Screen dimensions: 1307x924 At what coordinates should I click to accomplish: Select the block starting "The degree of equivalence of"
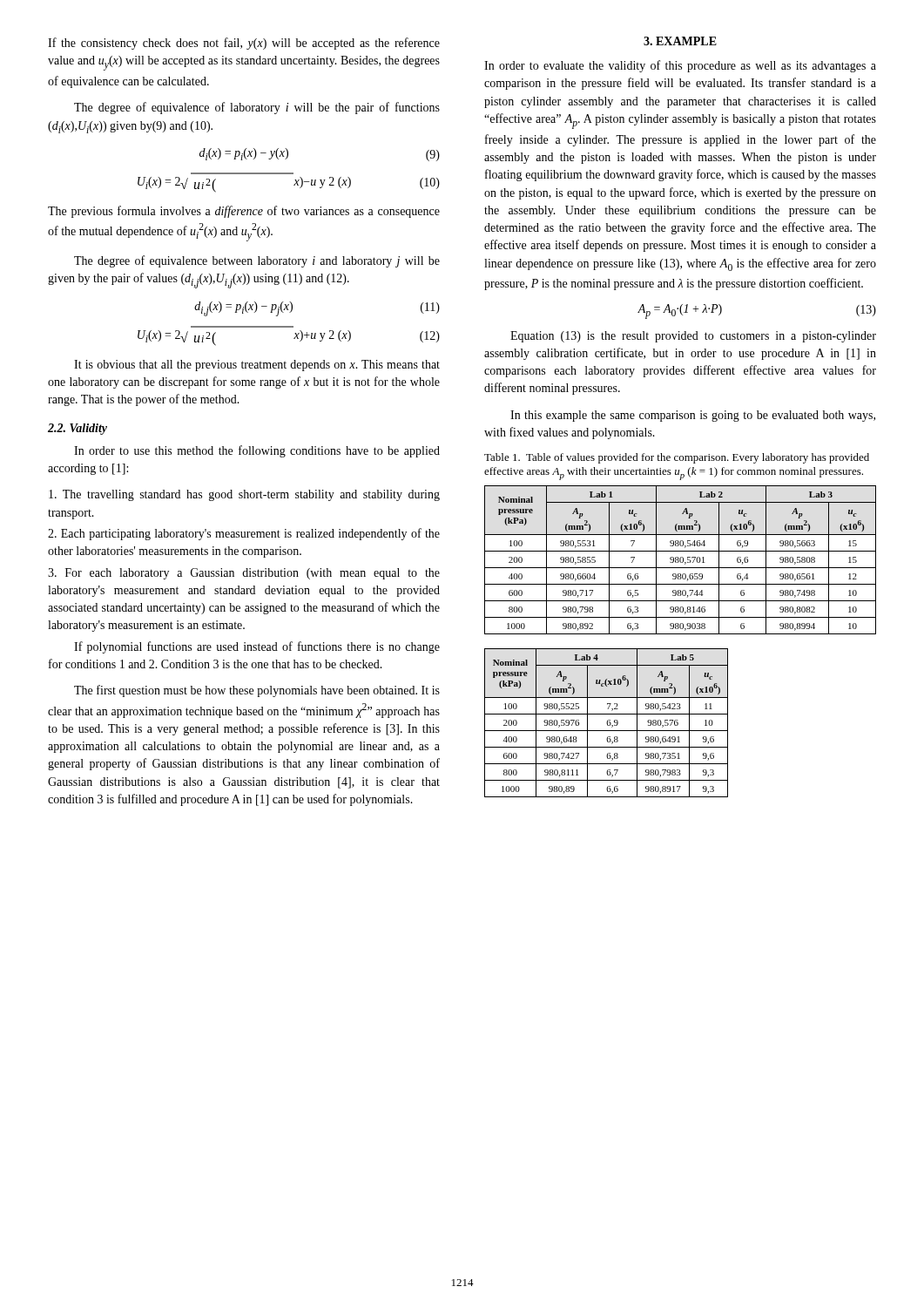point(244,119)
